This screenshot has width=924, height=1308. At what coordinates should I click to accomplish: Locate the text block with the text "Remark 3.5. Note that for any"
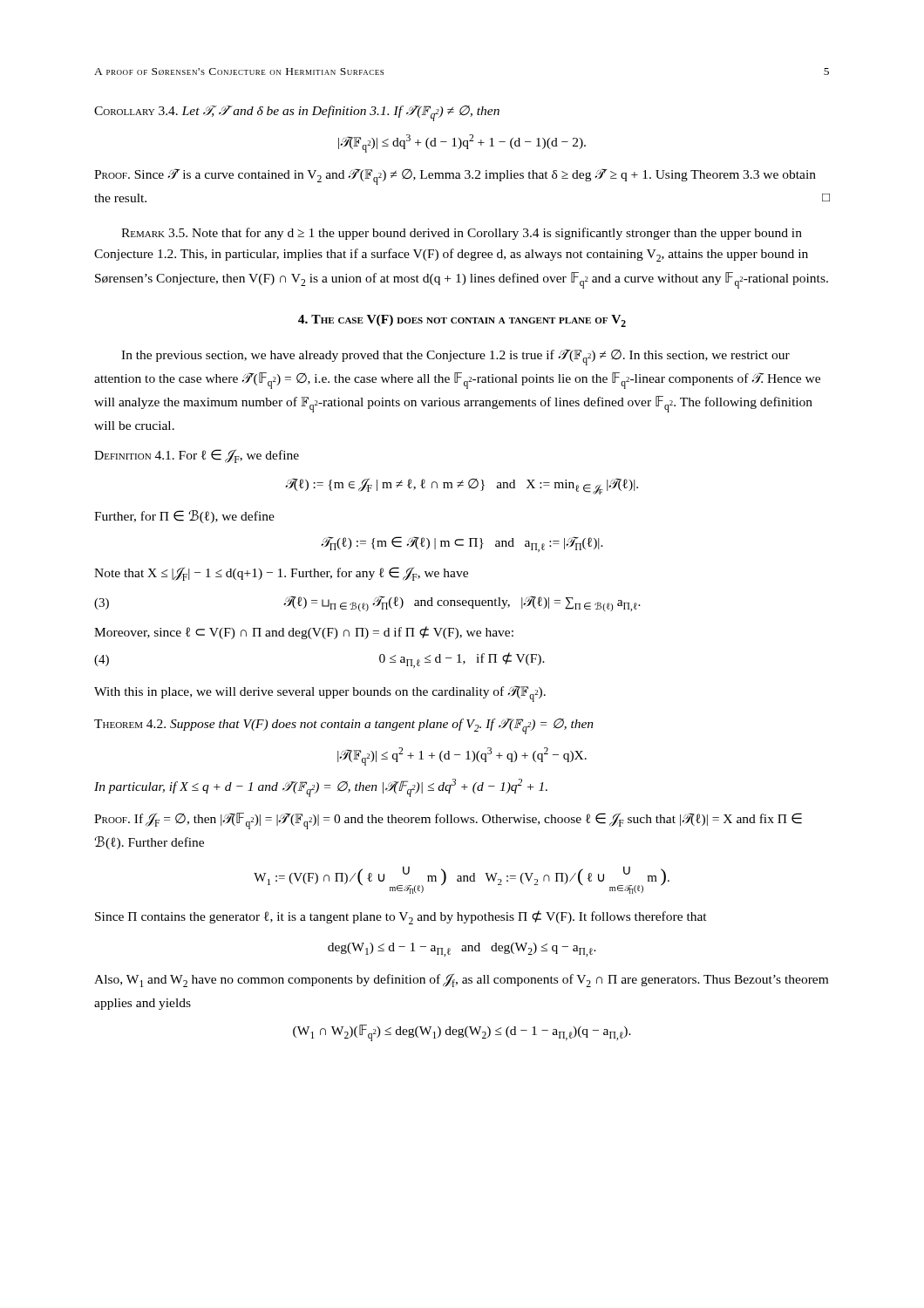(x=462, y=257)
